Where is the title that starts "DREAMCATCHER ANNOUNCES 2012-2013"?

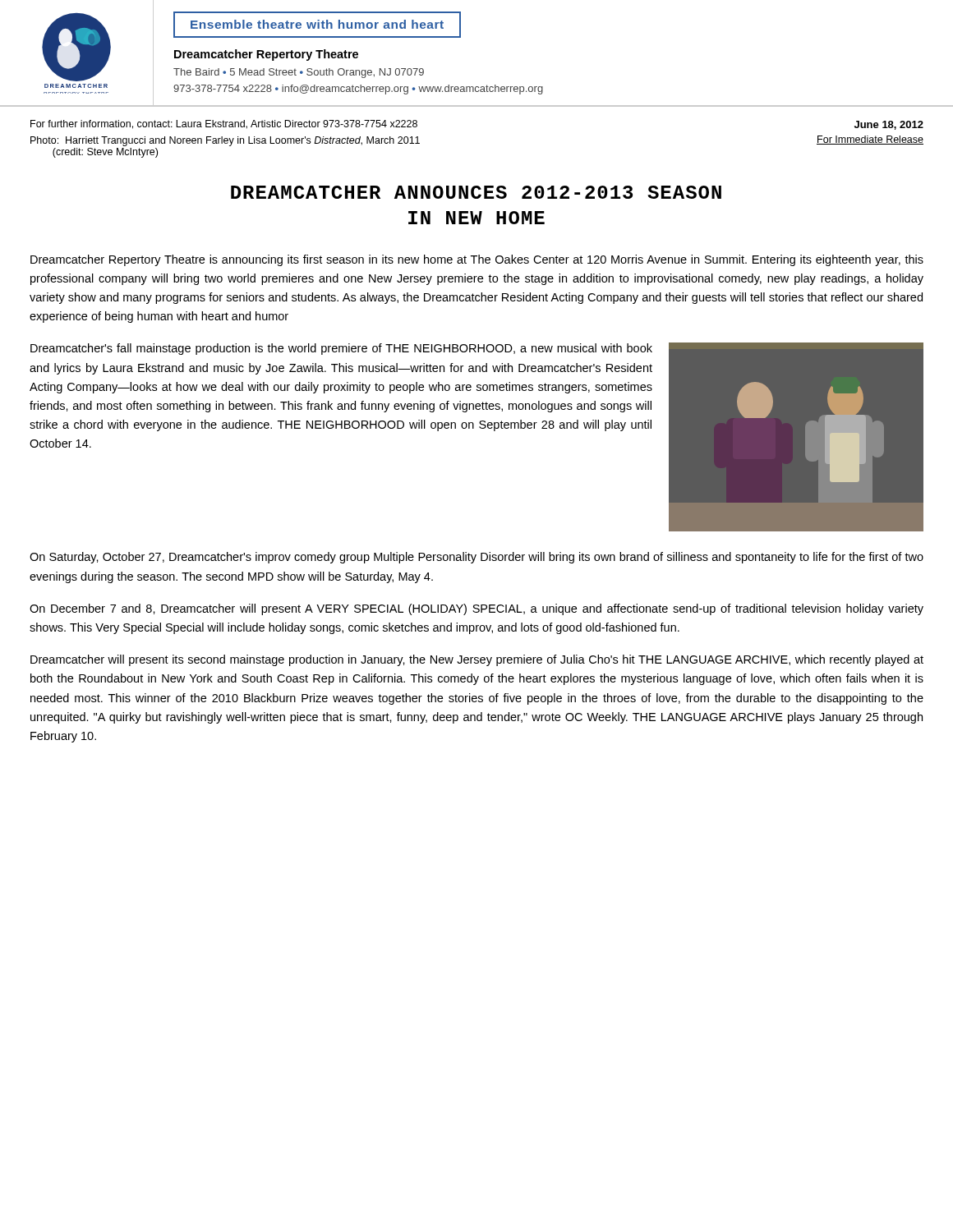[476, 206]
